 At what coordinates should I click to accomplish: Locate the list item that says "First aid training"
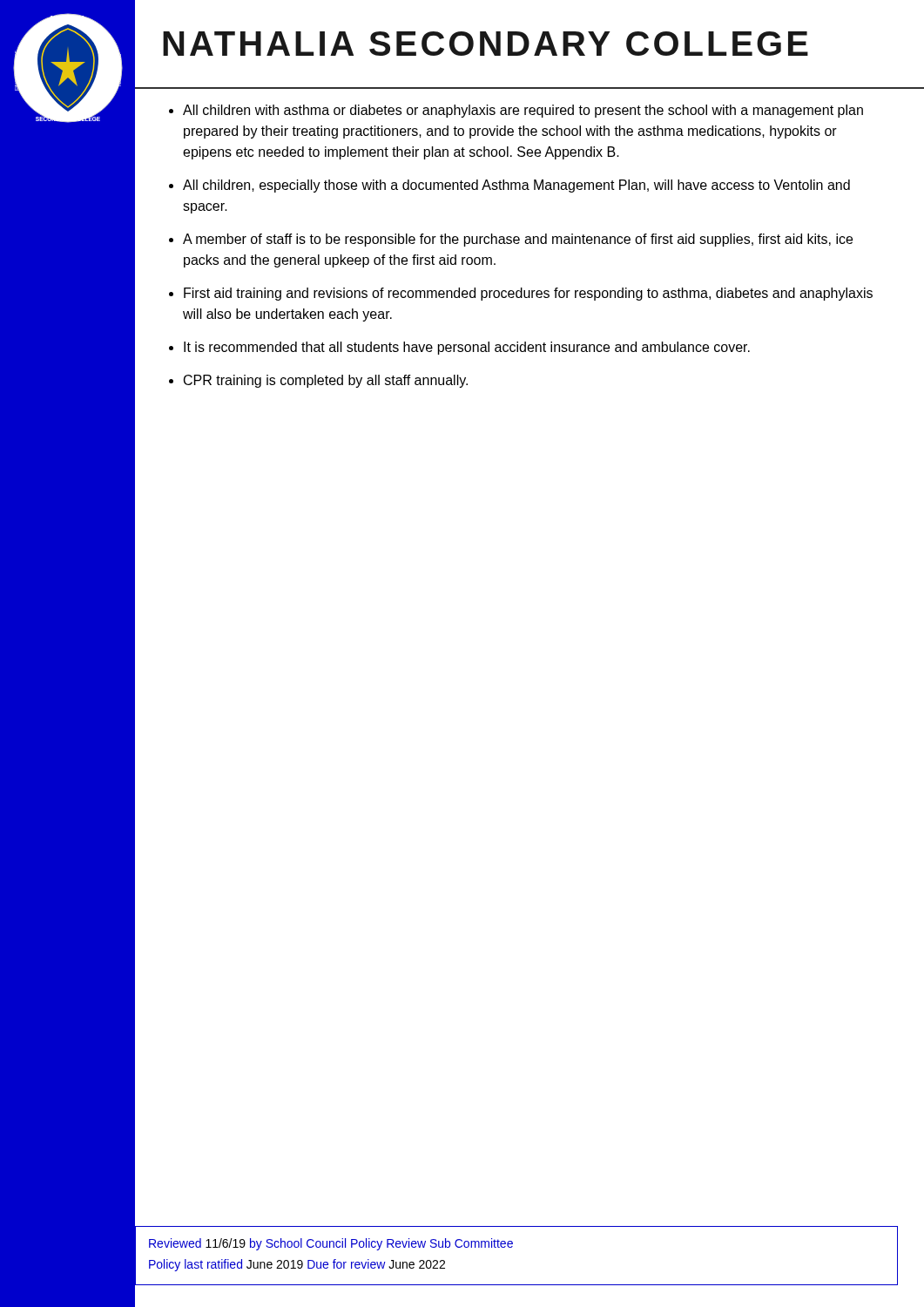pyautogui.click(x=525, y=304)
